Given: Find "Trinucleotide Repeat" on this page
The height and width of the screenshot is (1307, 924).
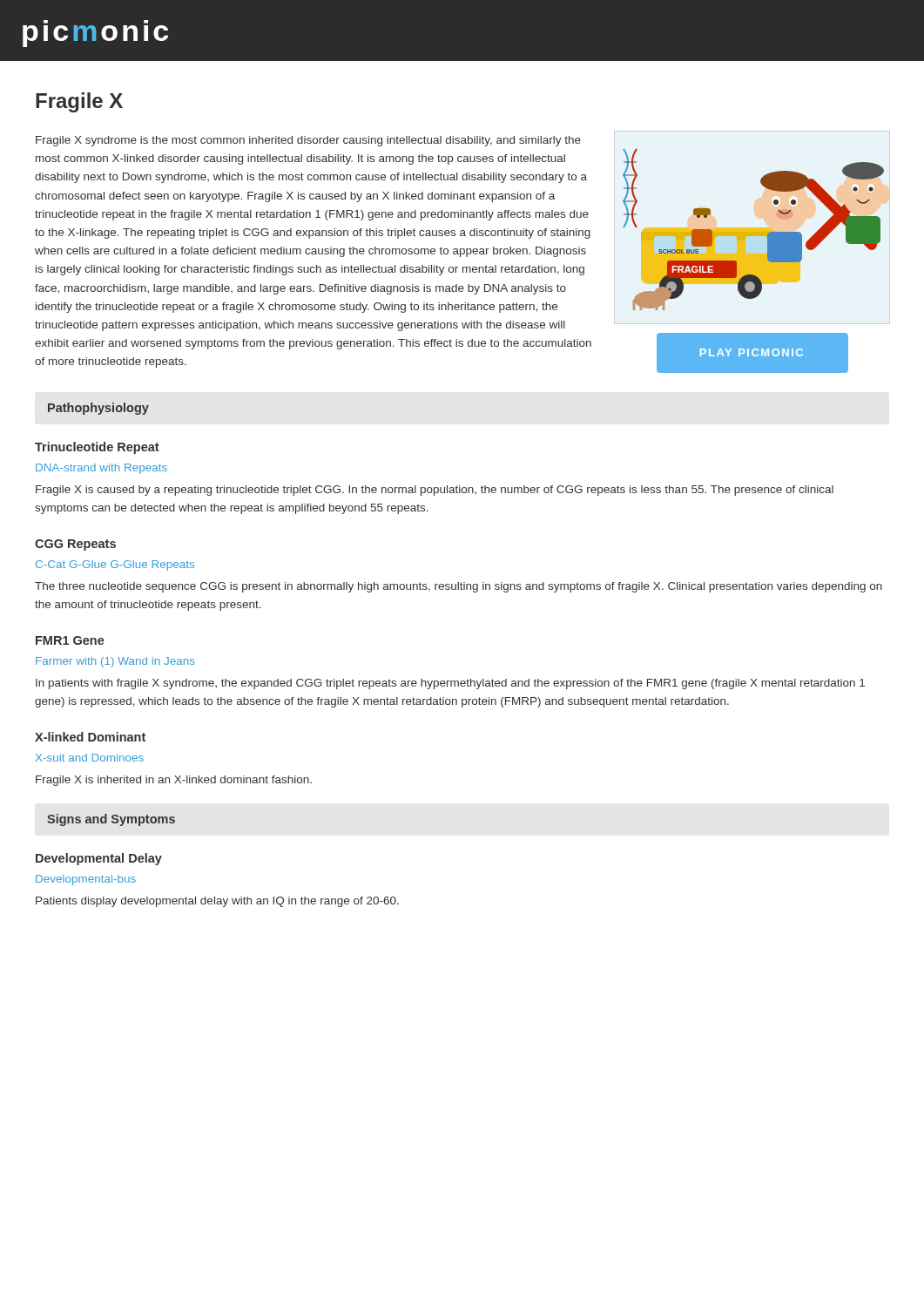Looking at the screenshot, I should coord(97,447).
